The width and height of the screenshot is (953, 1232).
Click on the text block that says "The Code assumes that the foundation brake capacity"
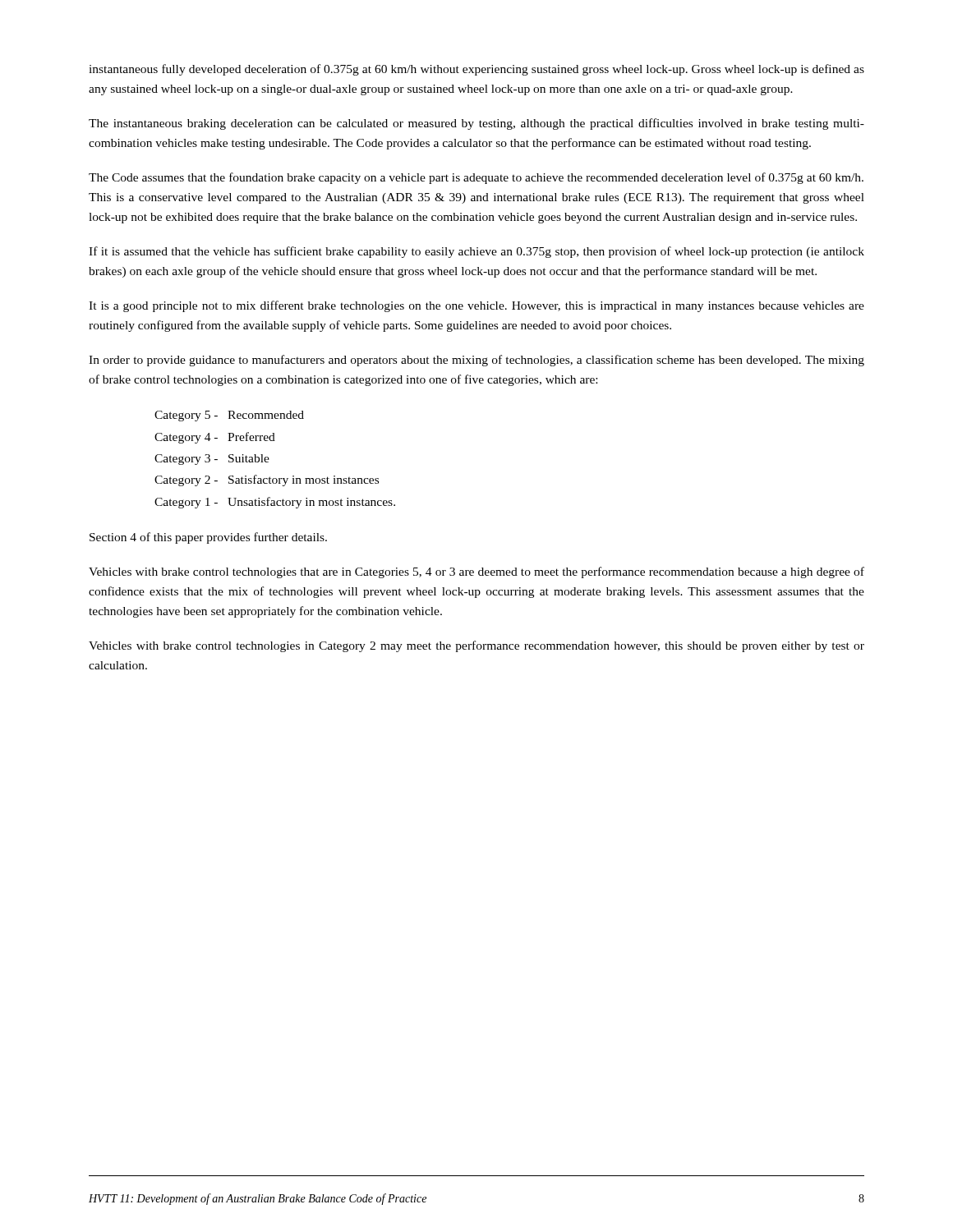point(476,197)
